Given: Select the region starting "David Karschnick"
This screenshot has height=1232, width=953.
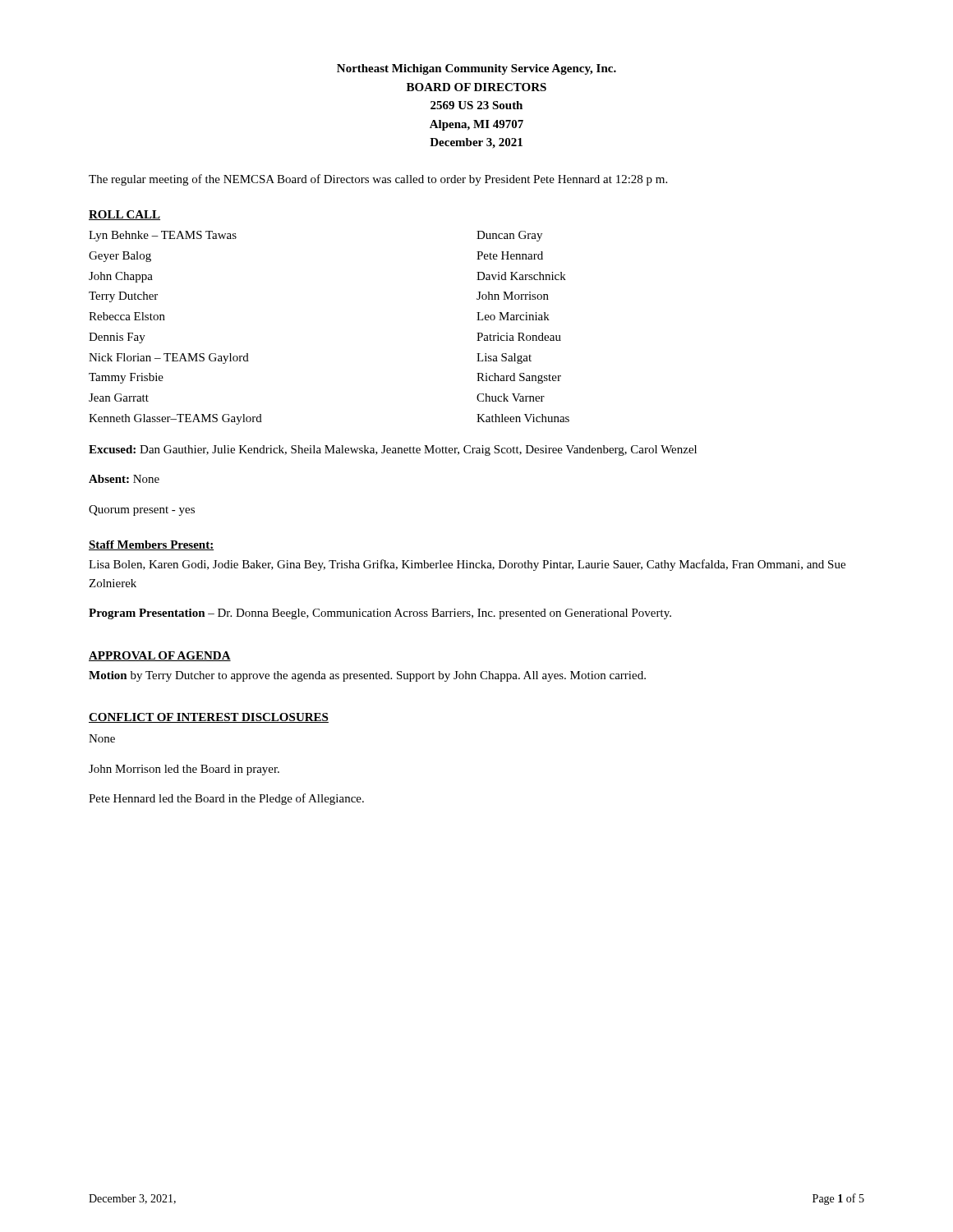Looking at the screenshot, I should 521,276.
